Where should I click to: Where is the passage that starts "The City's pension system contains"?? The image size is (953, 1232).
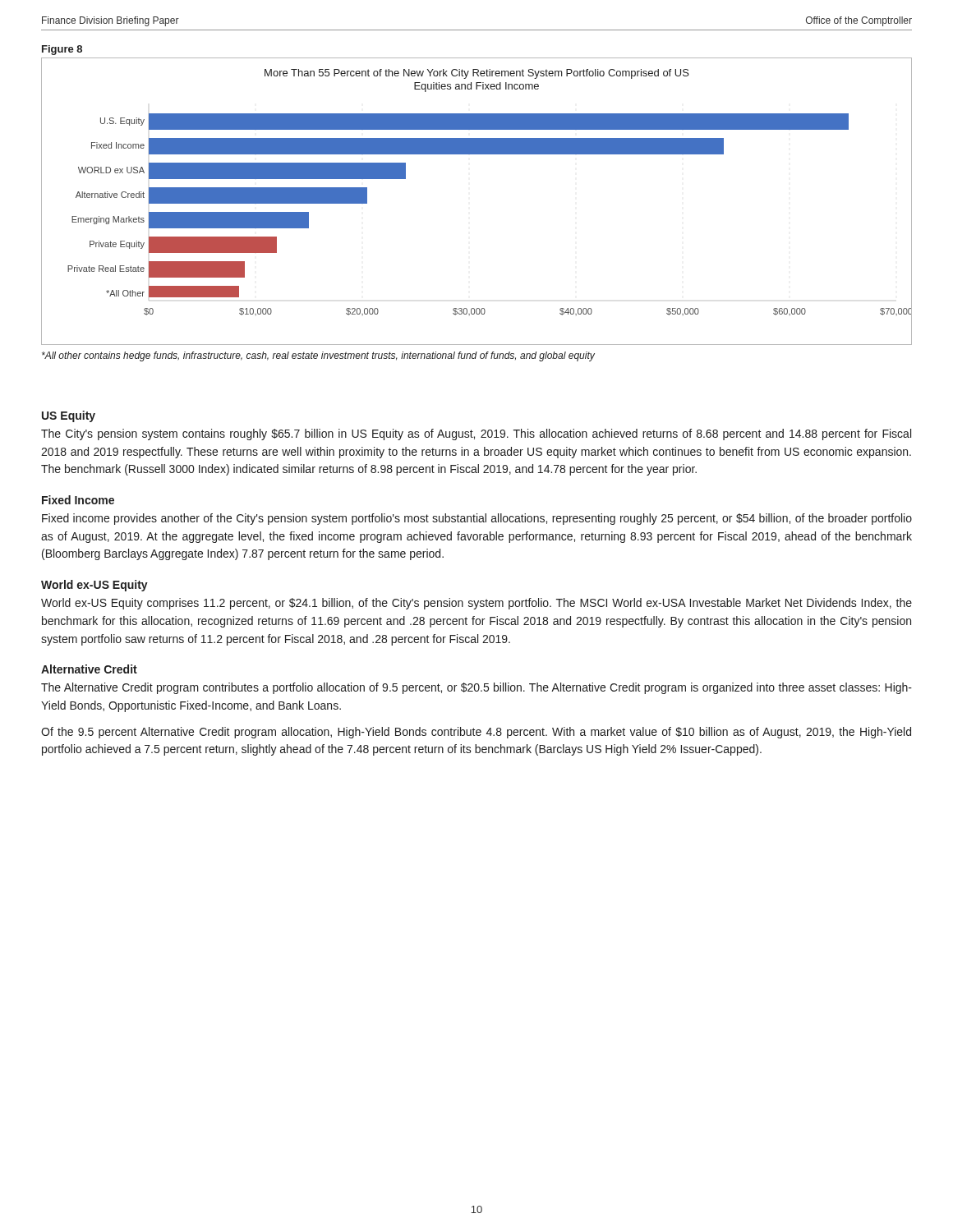[476, 451]
